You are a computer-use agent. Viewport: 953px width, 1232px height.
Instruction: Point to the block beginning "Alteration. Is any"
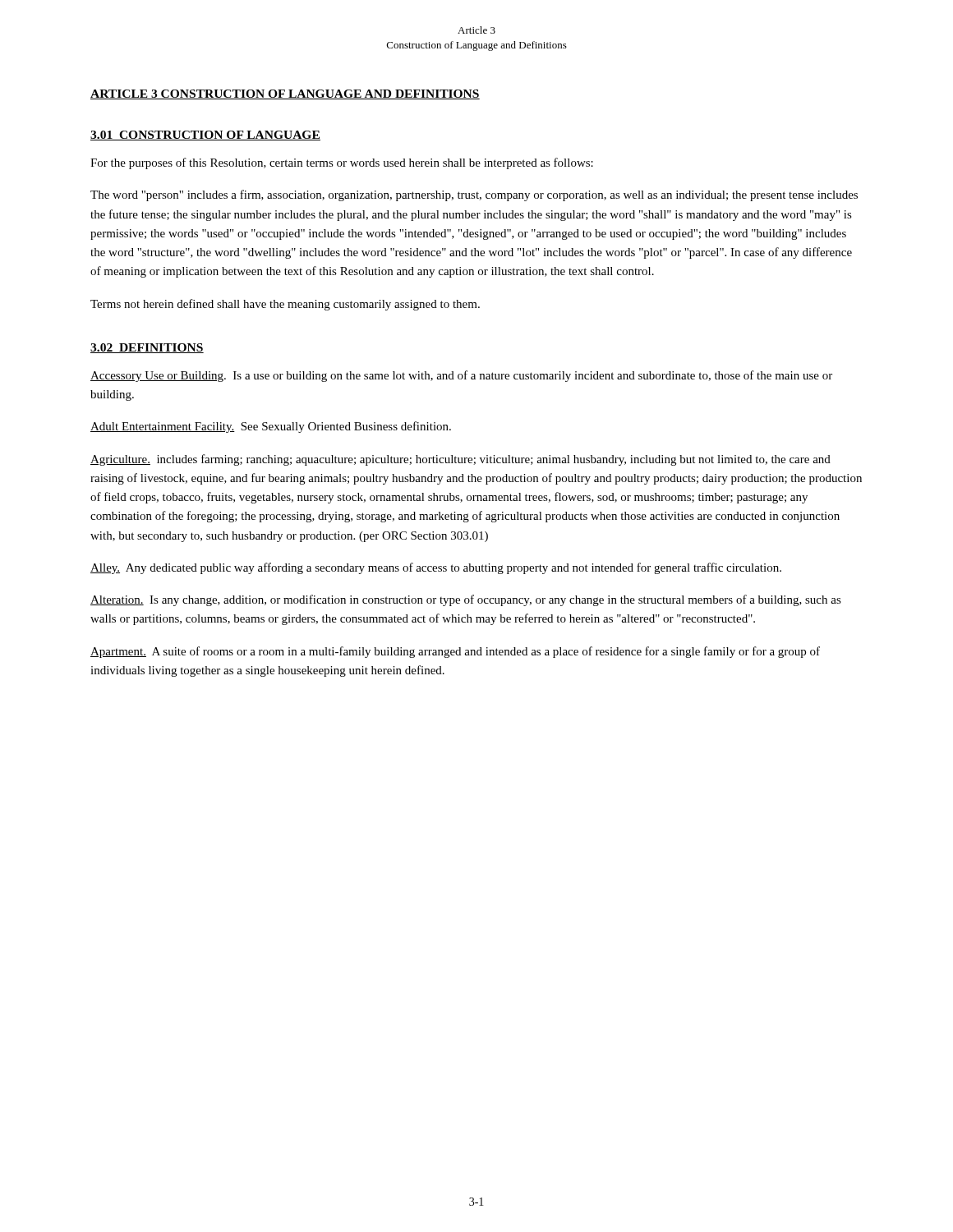[466, 609]
